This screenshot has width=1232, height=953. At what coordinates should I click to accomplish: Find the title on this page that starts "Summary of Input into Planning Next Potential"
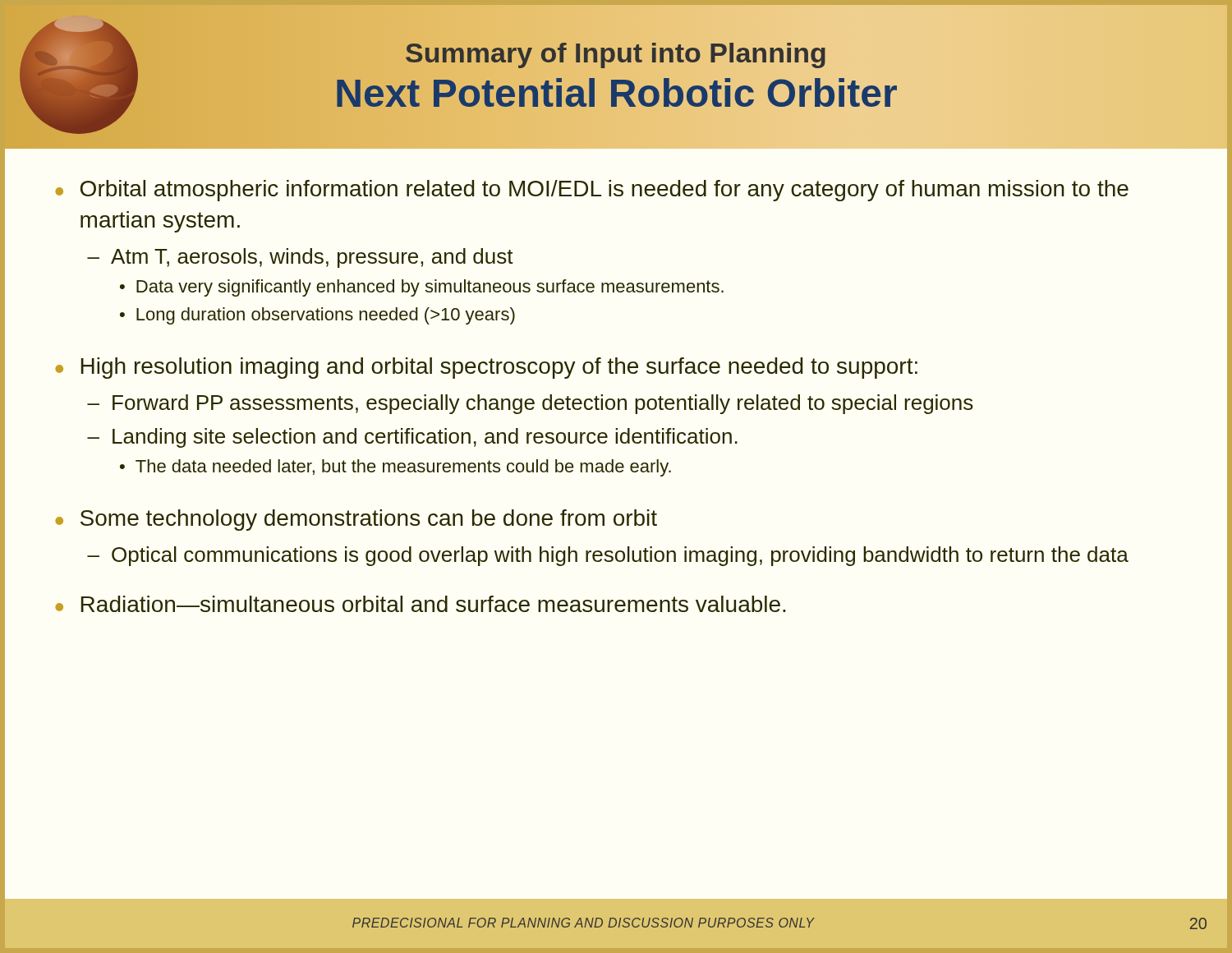(616, 77)
